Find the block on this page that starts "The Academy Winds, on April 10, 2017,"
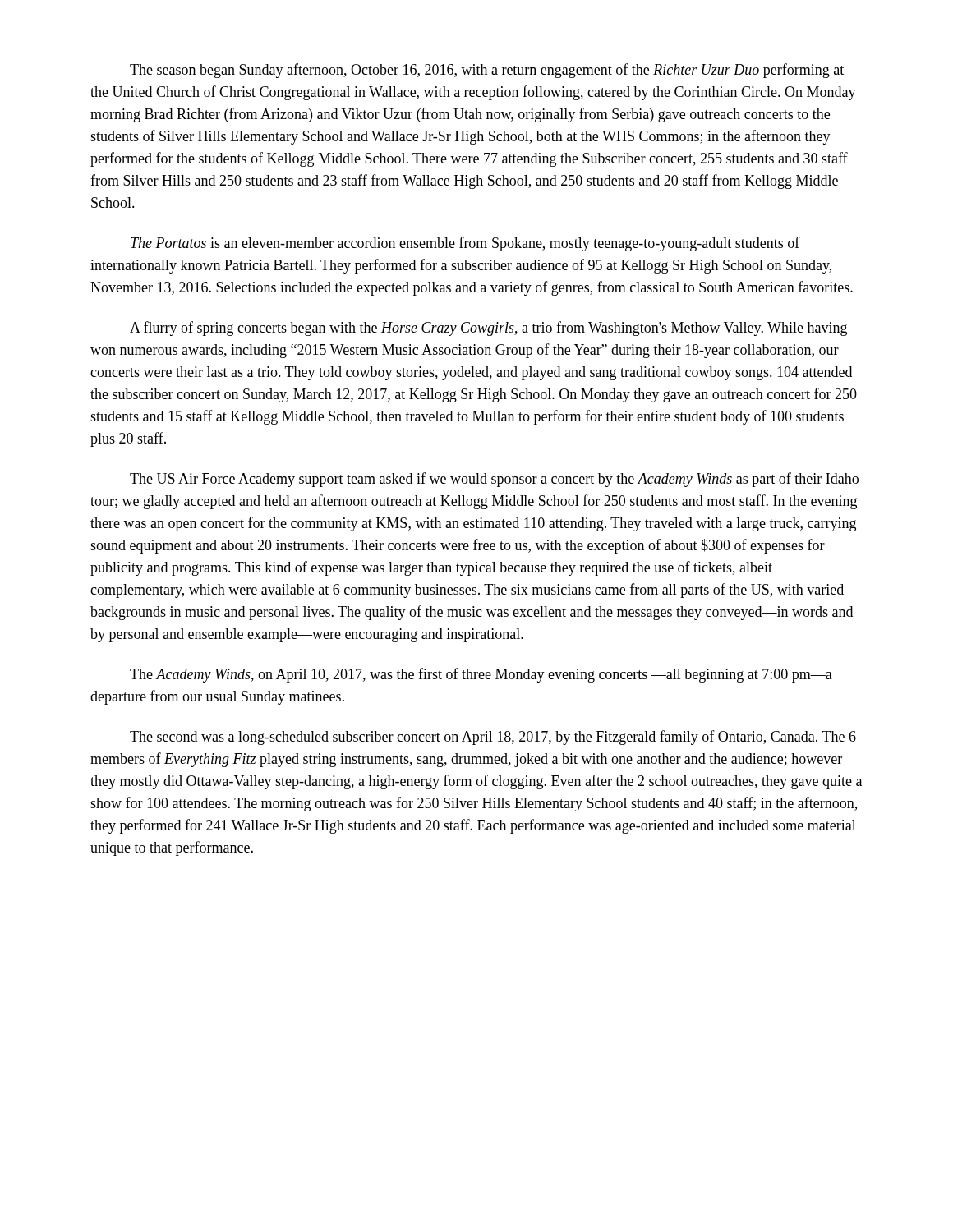953x1232 pixels. (x=461, y=685)
